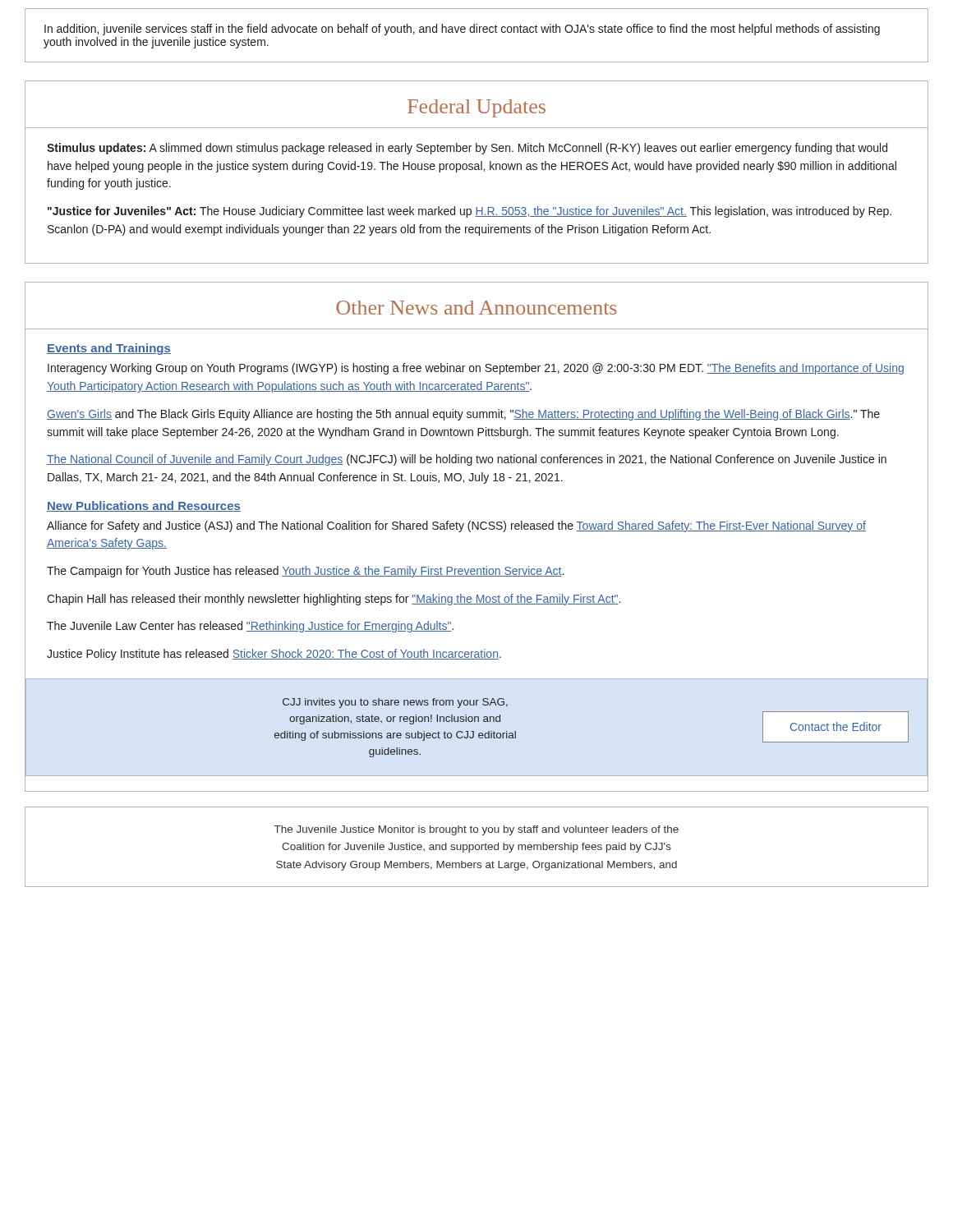Select the passage starting "Alliance for Safety and Justice (ASJ) and The"
The width and height of the screenshot is (953, 1232).
pos(456,534)
